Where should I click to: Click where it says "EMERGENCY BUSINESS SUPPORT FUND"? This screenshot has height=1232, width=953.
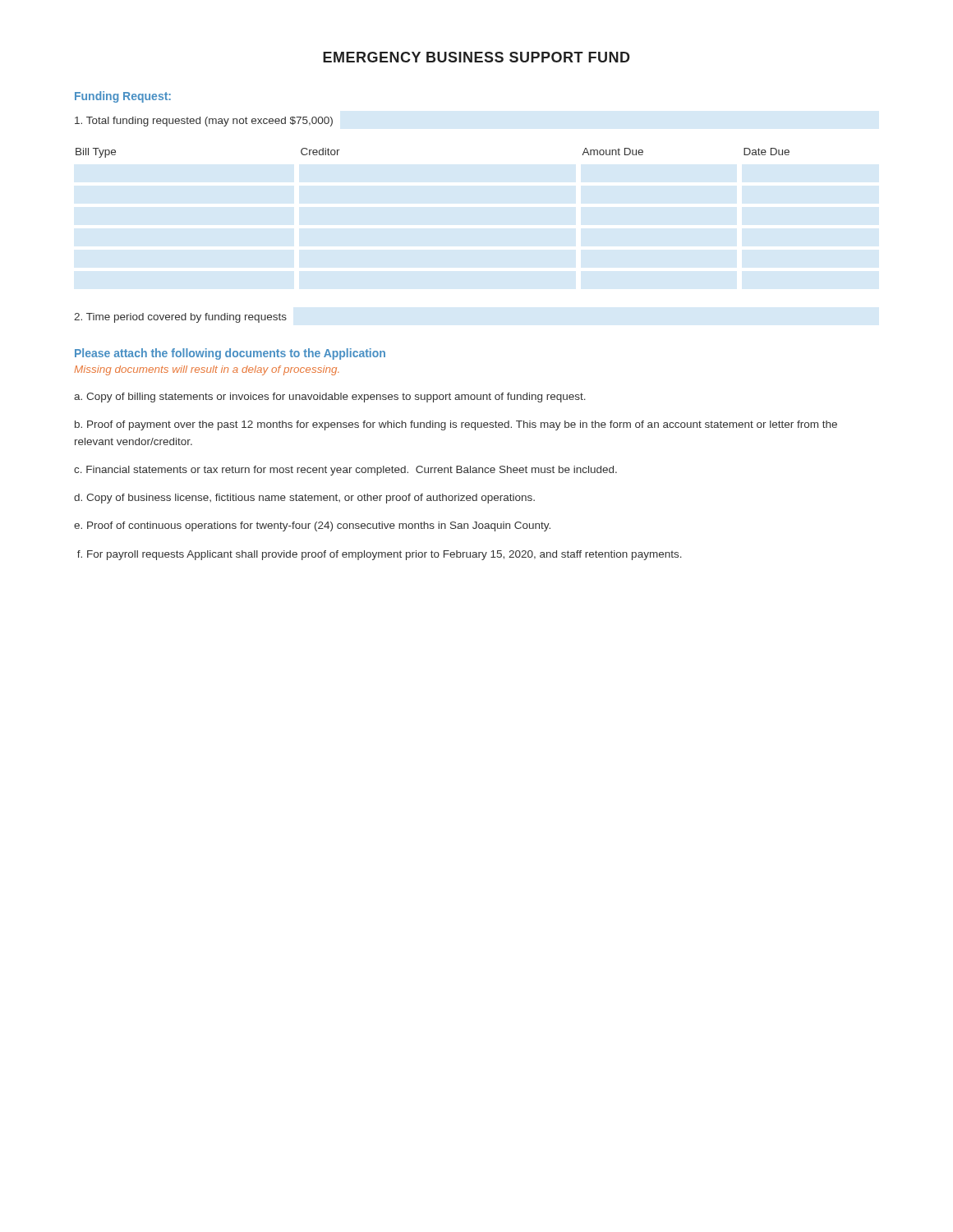pos(476,57)
